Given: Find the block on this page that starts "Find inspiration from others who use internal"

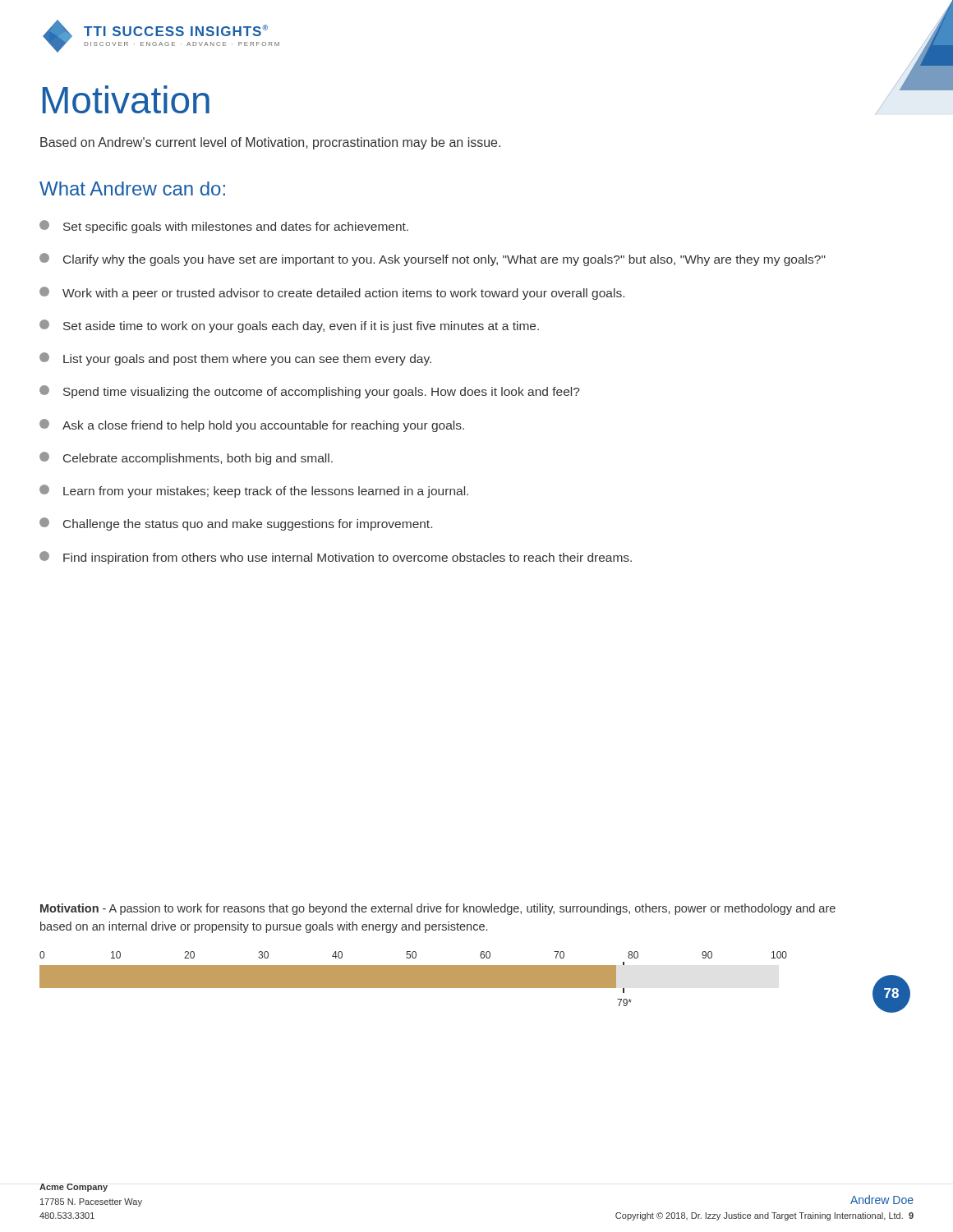Looking at the screenshot, I should click(336, 557).
